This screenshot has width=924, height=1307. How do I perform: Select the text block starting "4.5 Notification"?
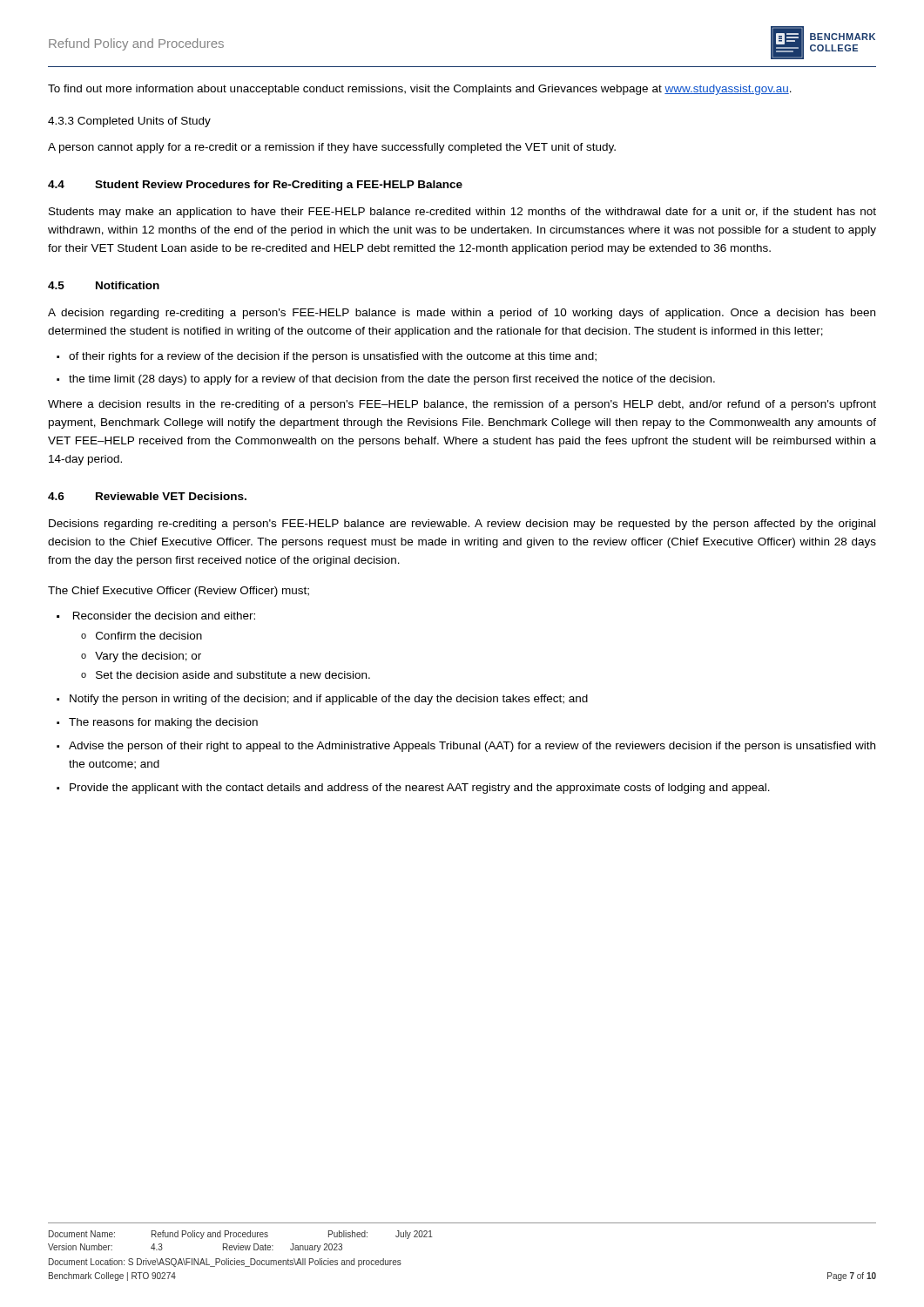point(104,285)
